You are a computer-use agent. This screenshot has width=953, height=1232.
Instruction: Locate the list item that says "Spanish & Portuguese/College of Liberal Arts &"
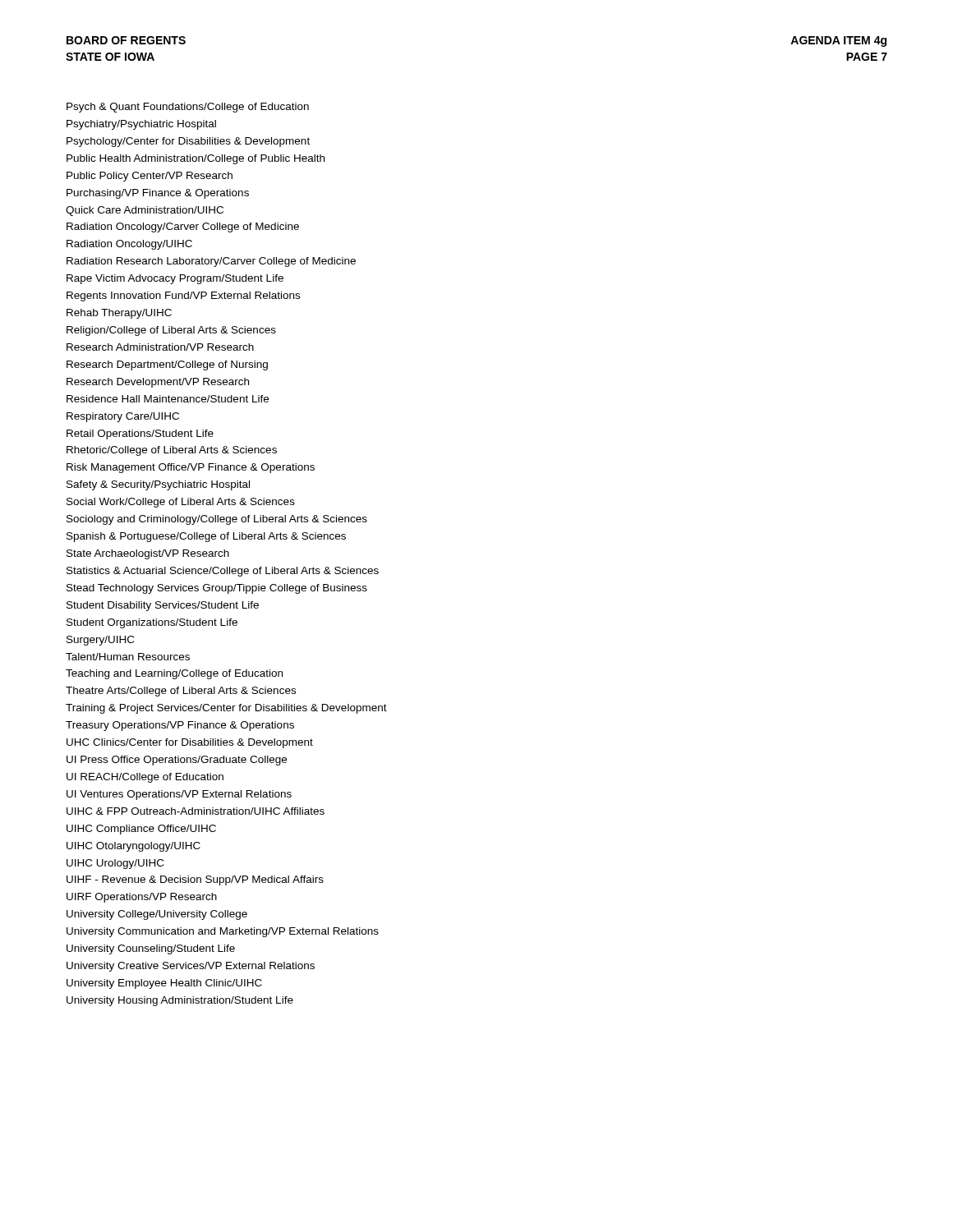click(206, 536)
